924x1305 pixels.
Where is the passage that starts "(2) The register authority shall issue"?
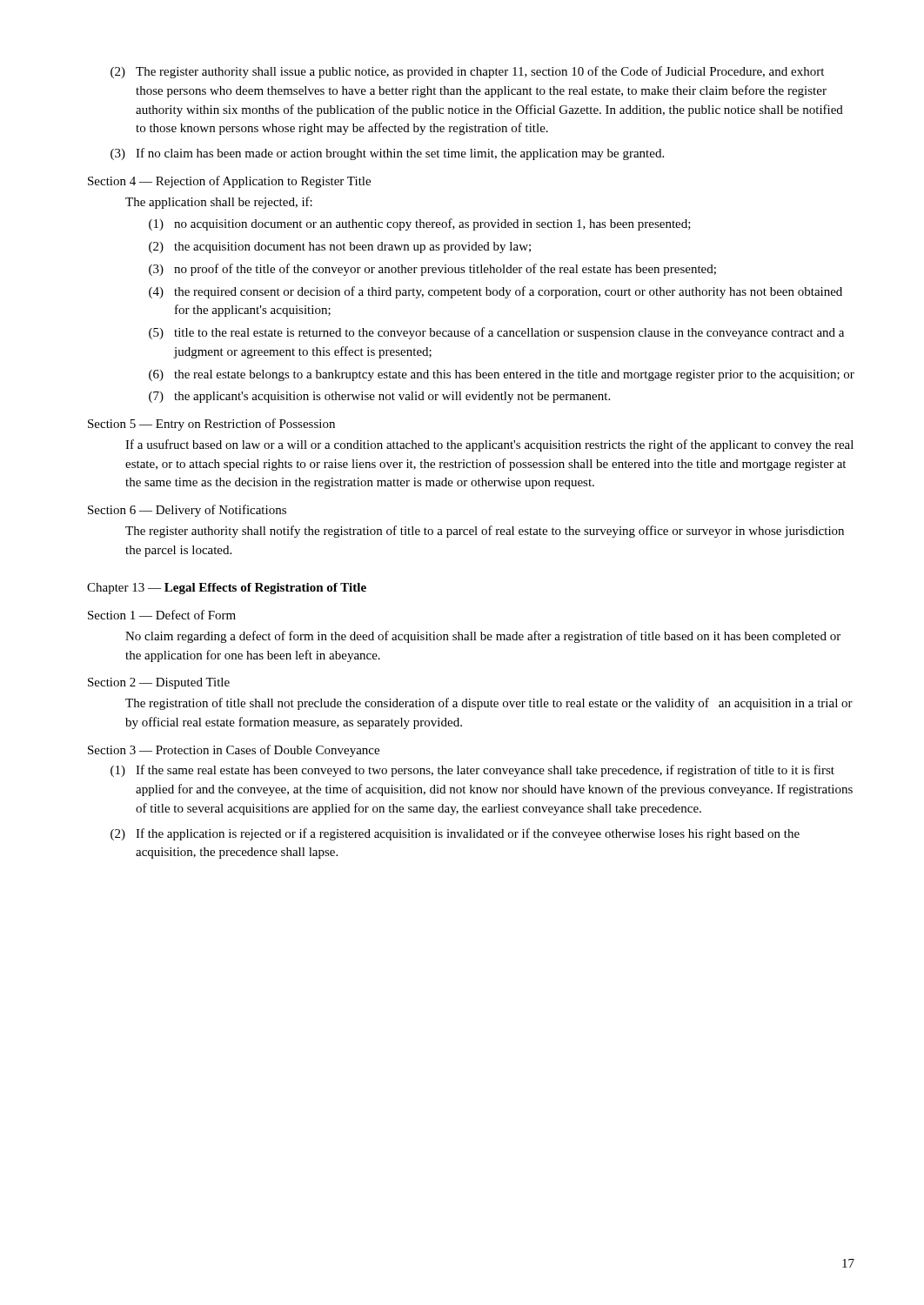coord(471,100)
